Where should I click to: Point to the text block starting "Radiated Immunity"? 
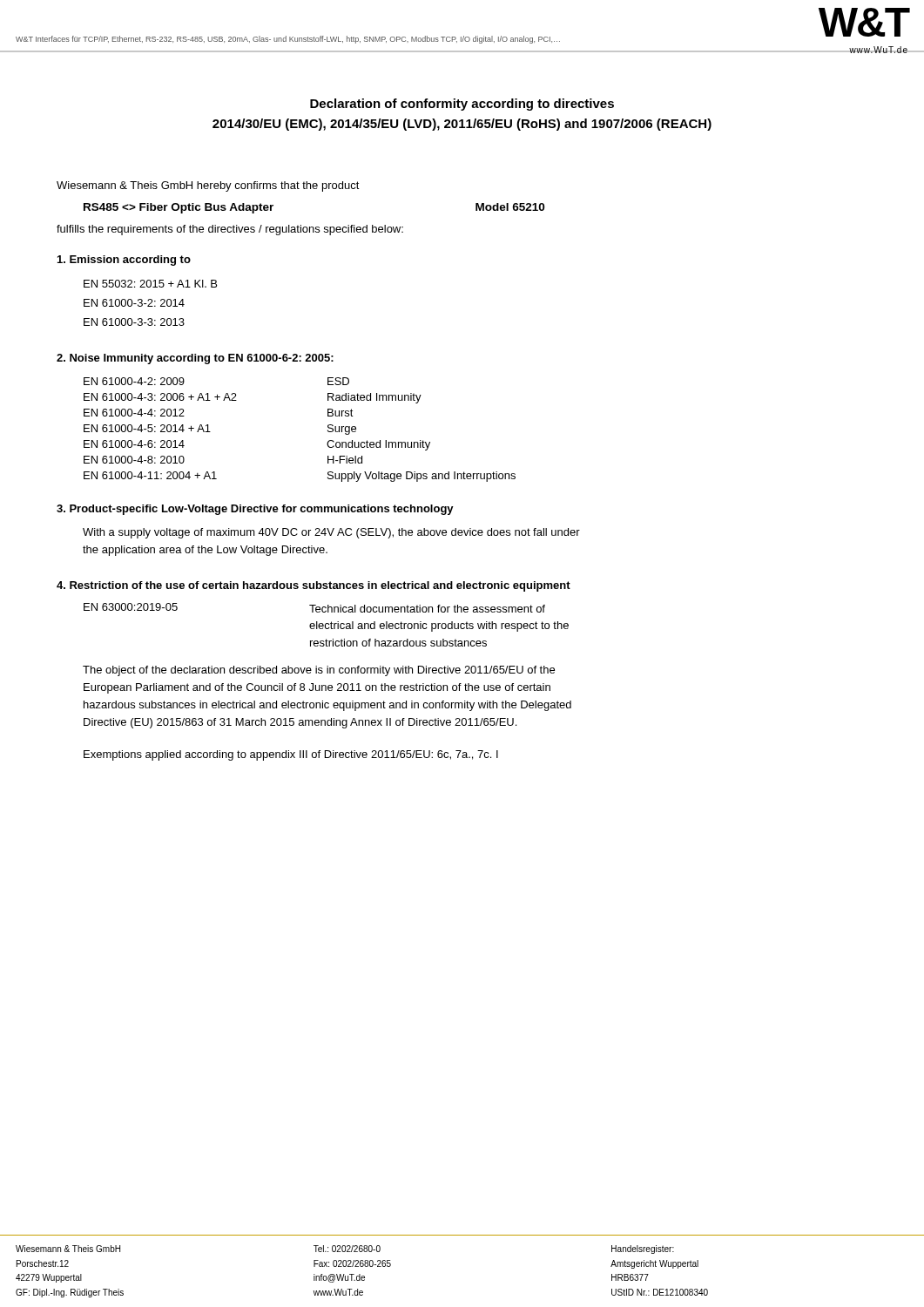point(374,397)
